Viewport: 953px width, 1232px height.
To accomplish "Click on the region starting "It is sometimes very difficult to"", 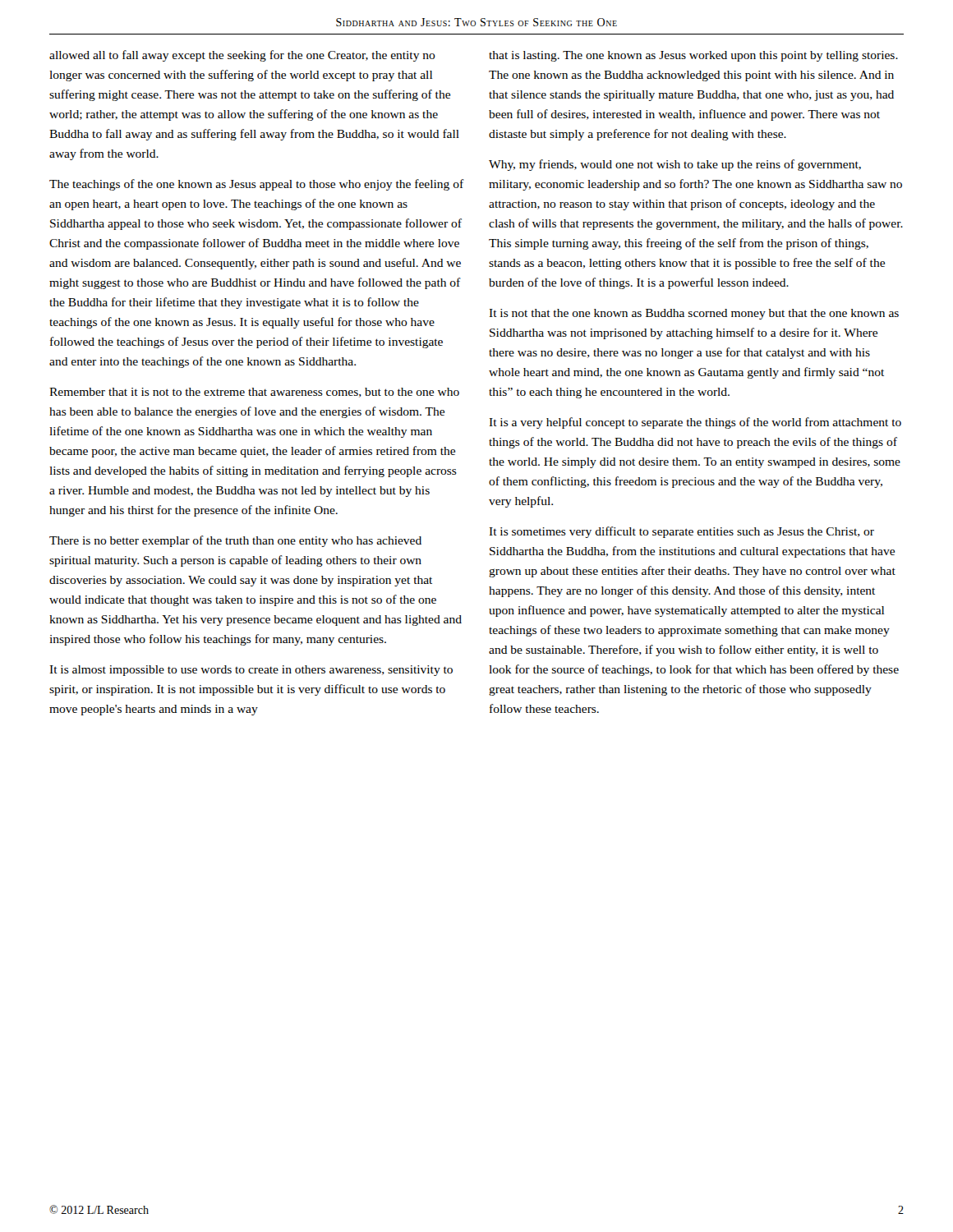I will point(696,620).
